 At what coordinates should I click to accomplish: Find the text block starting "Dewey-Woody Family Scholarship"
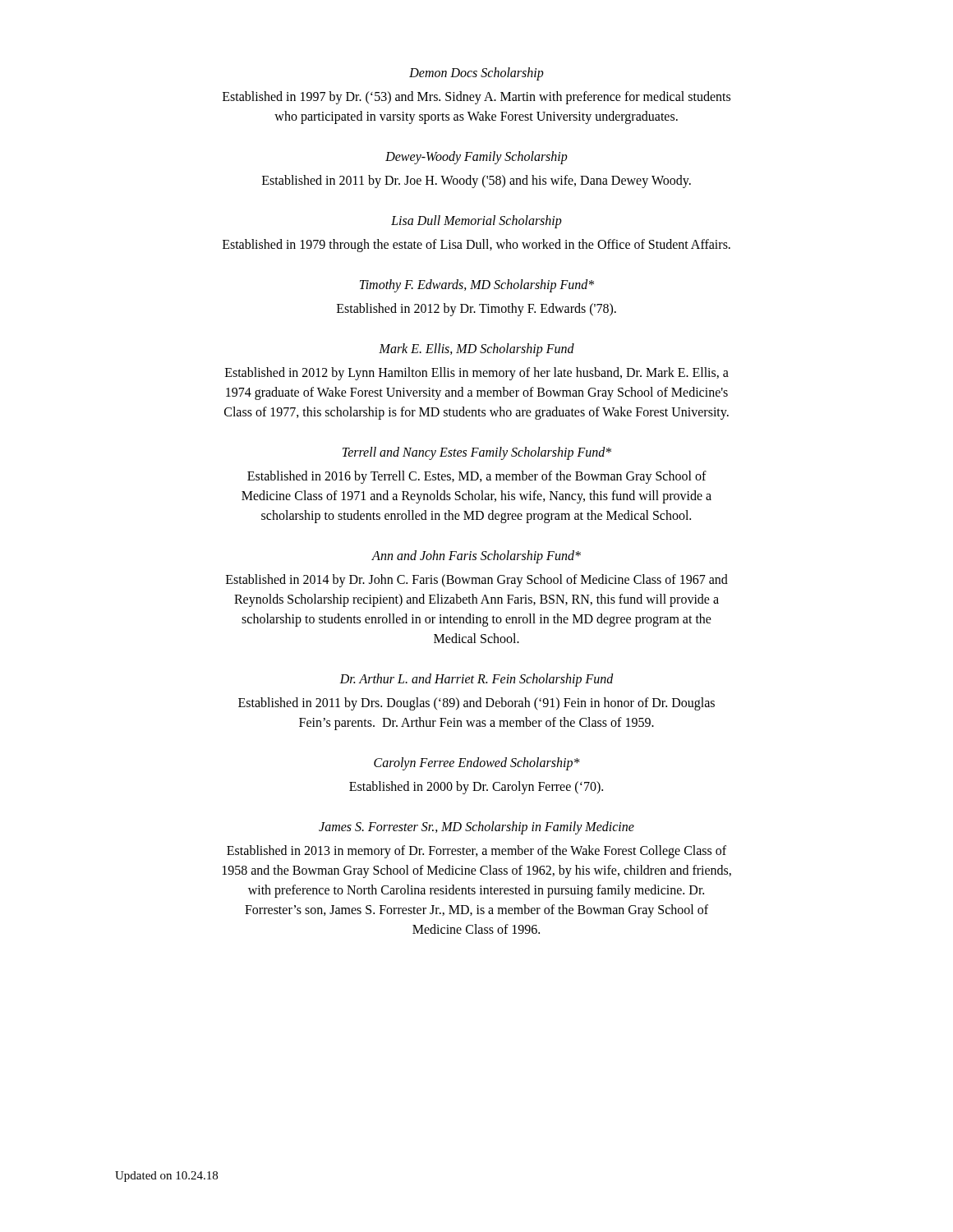(476, 157)
